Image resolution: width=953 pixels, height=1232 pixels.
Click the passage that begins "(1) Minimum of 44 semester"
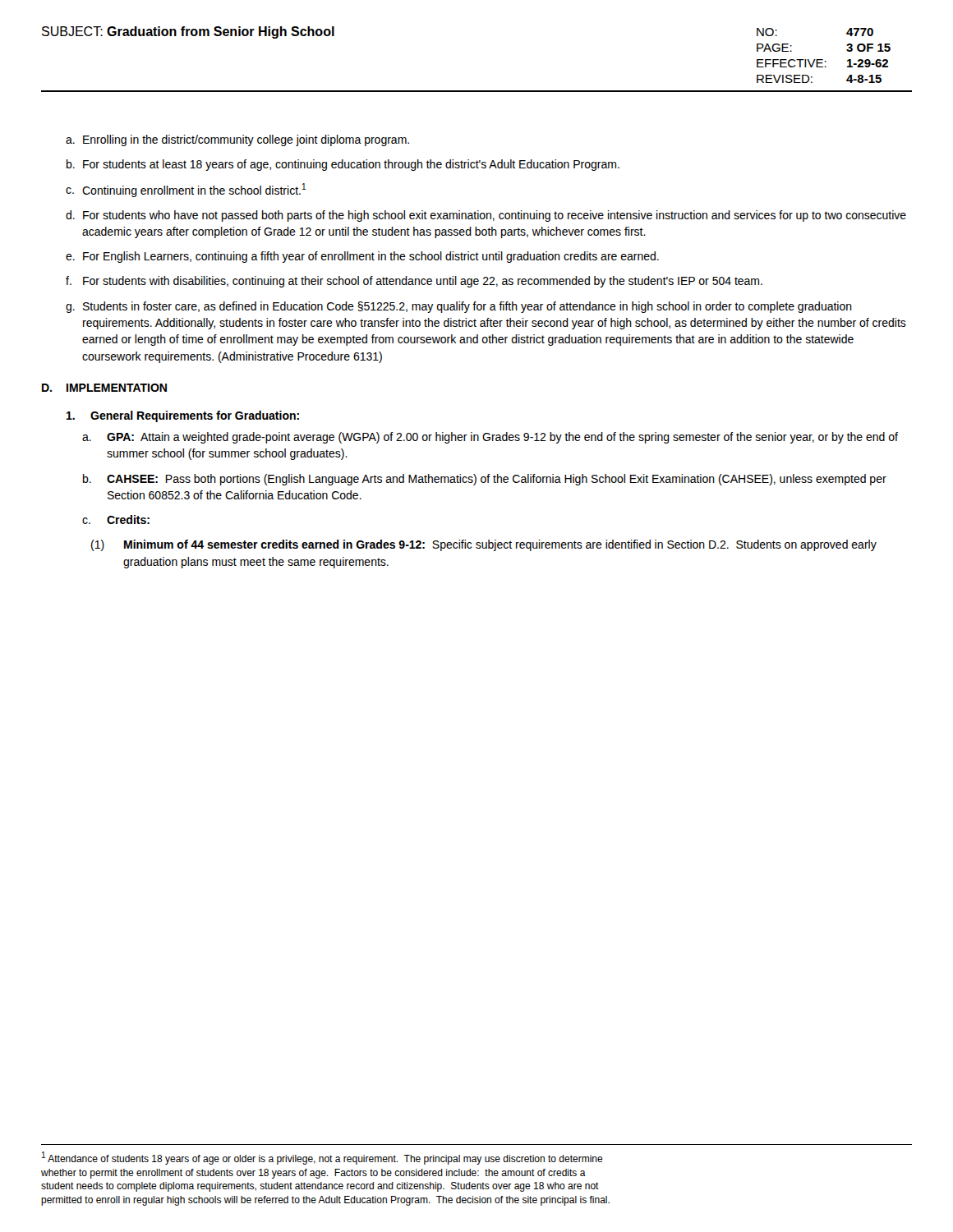pos(501,553)
